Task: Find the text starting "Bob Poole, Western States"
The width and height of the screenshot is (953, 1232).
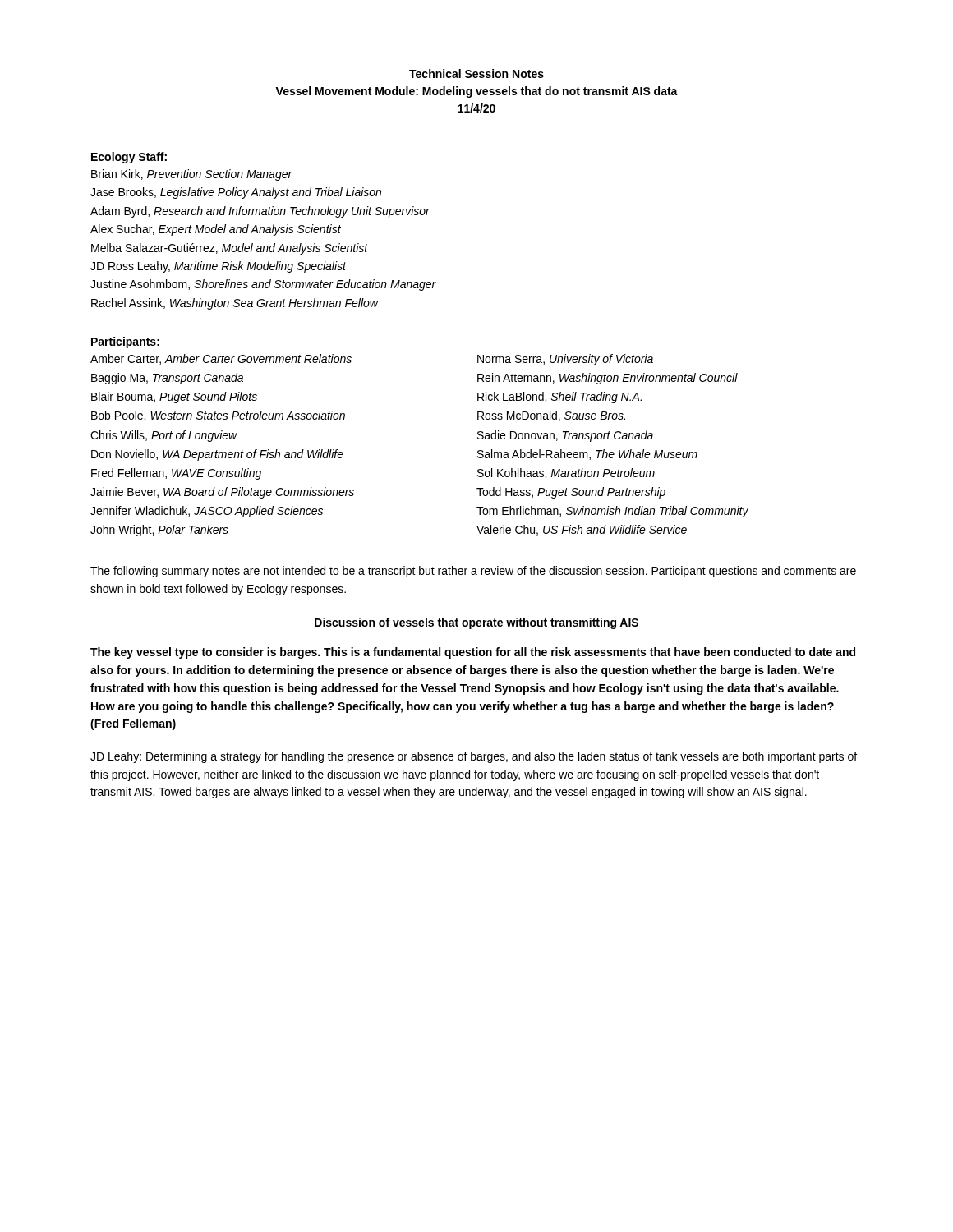Action: coord(283,416)
